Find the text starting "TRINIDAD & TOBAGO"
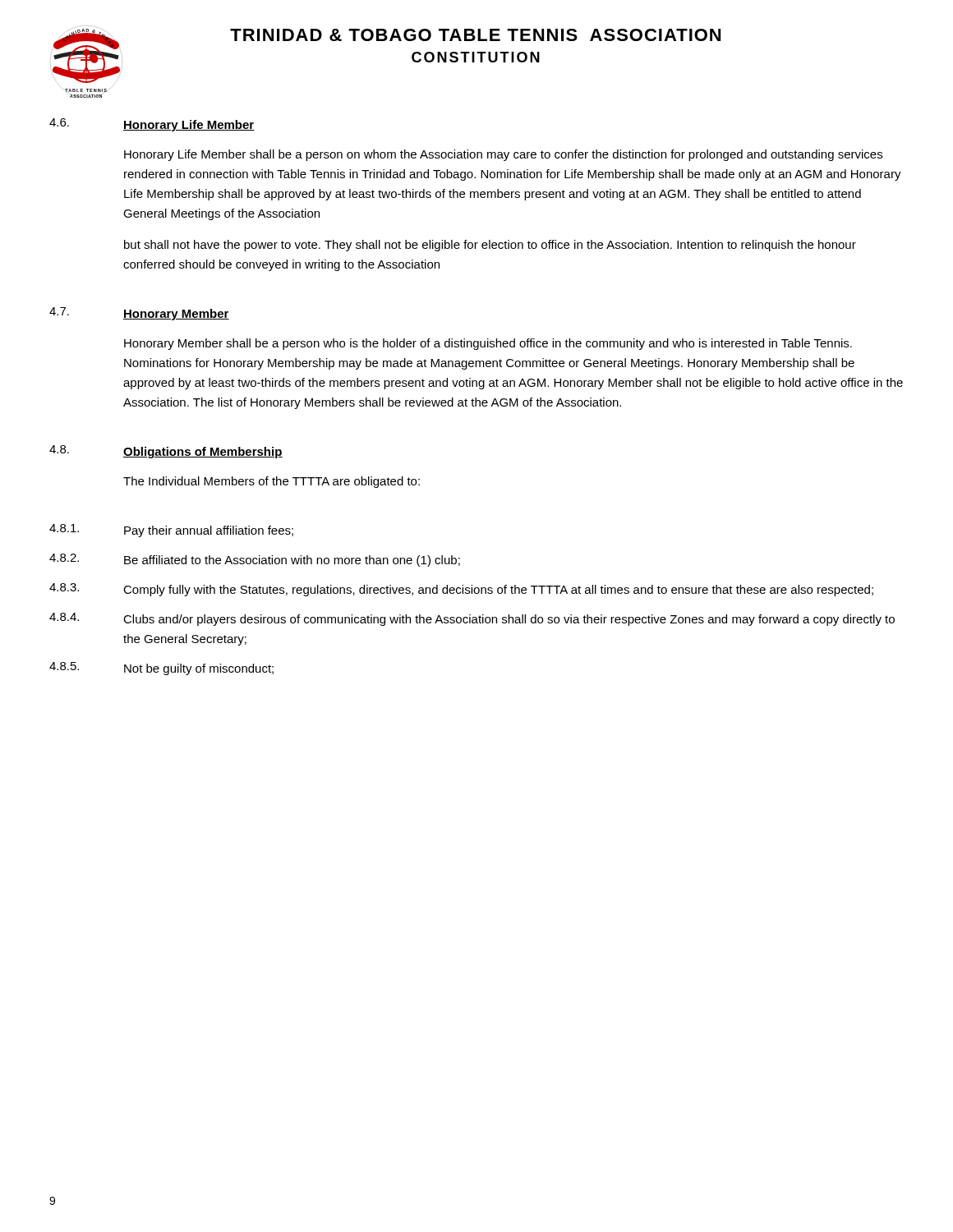Screen dimensions: 1232x953 pos(476,35)
